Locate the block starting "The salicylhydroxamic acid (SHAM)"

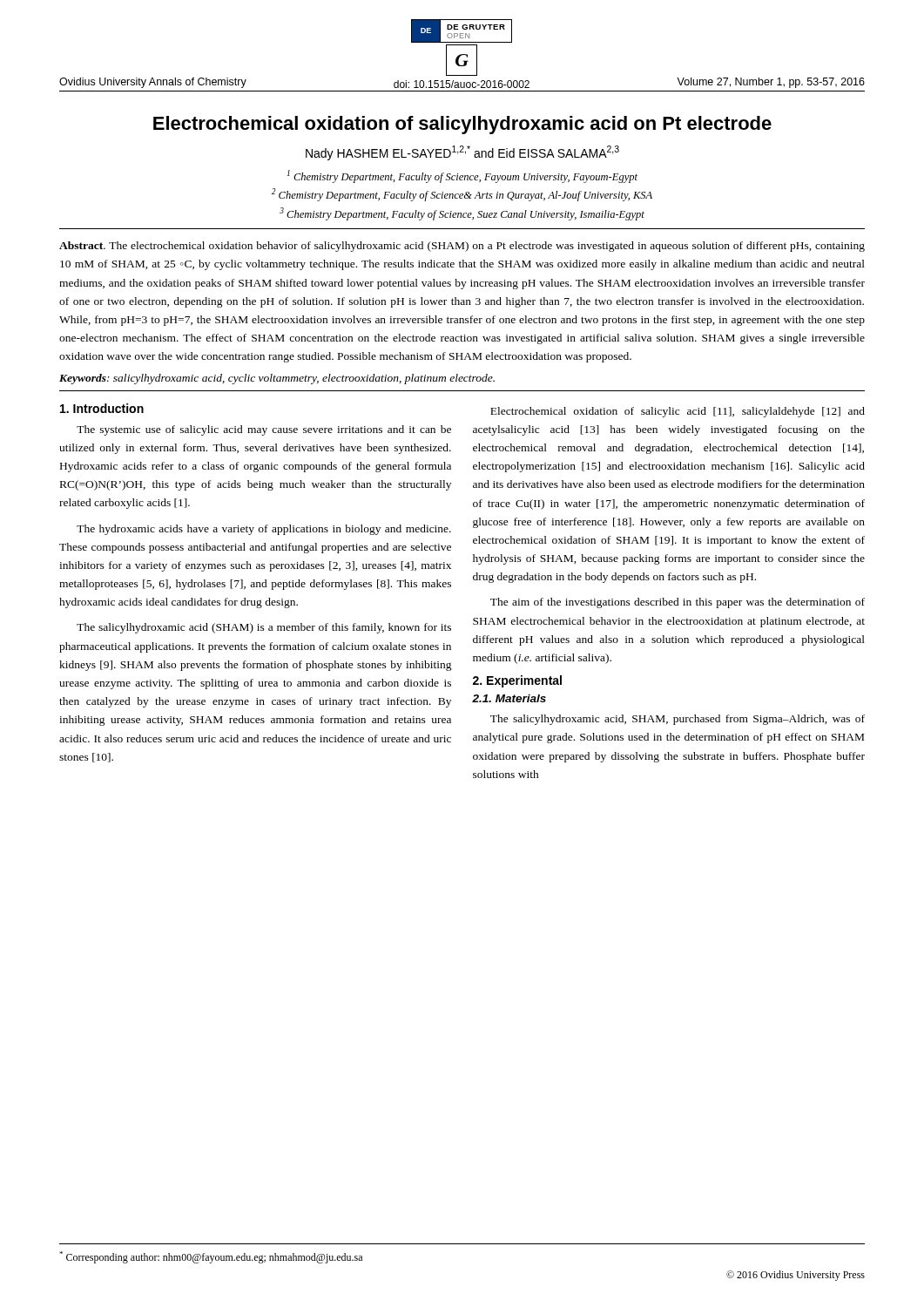point(255,692)
